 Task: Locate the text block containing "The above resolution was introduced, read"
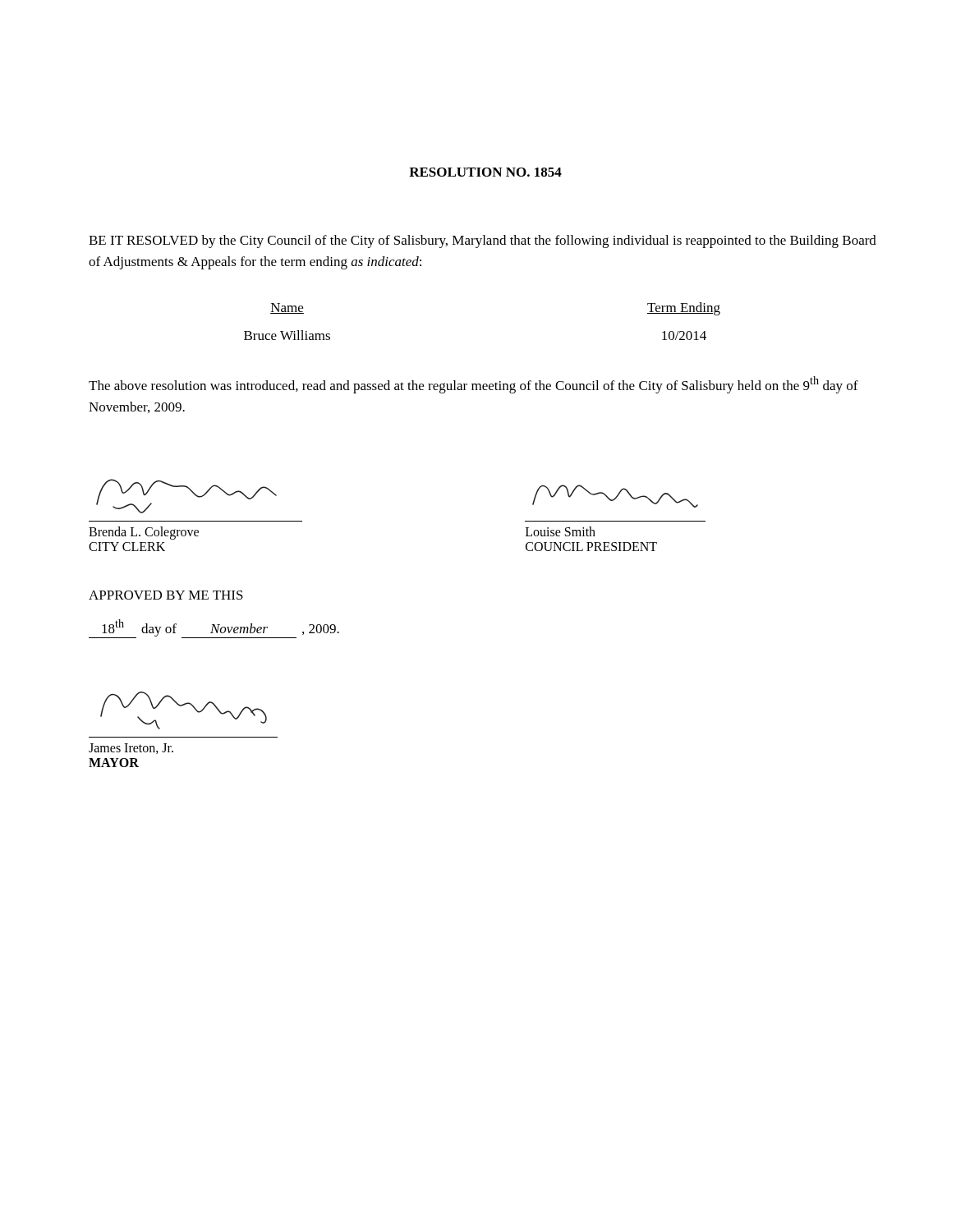coord(473,394)
